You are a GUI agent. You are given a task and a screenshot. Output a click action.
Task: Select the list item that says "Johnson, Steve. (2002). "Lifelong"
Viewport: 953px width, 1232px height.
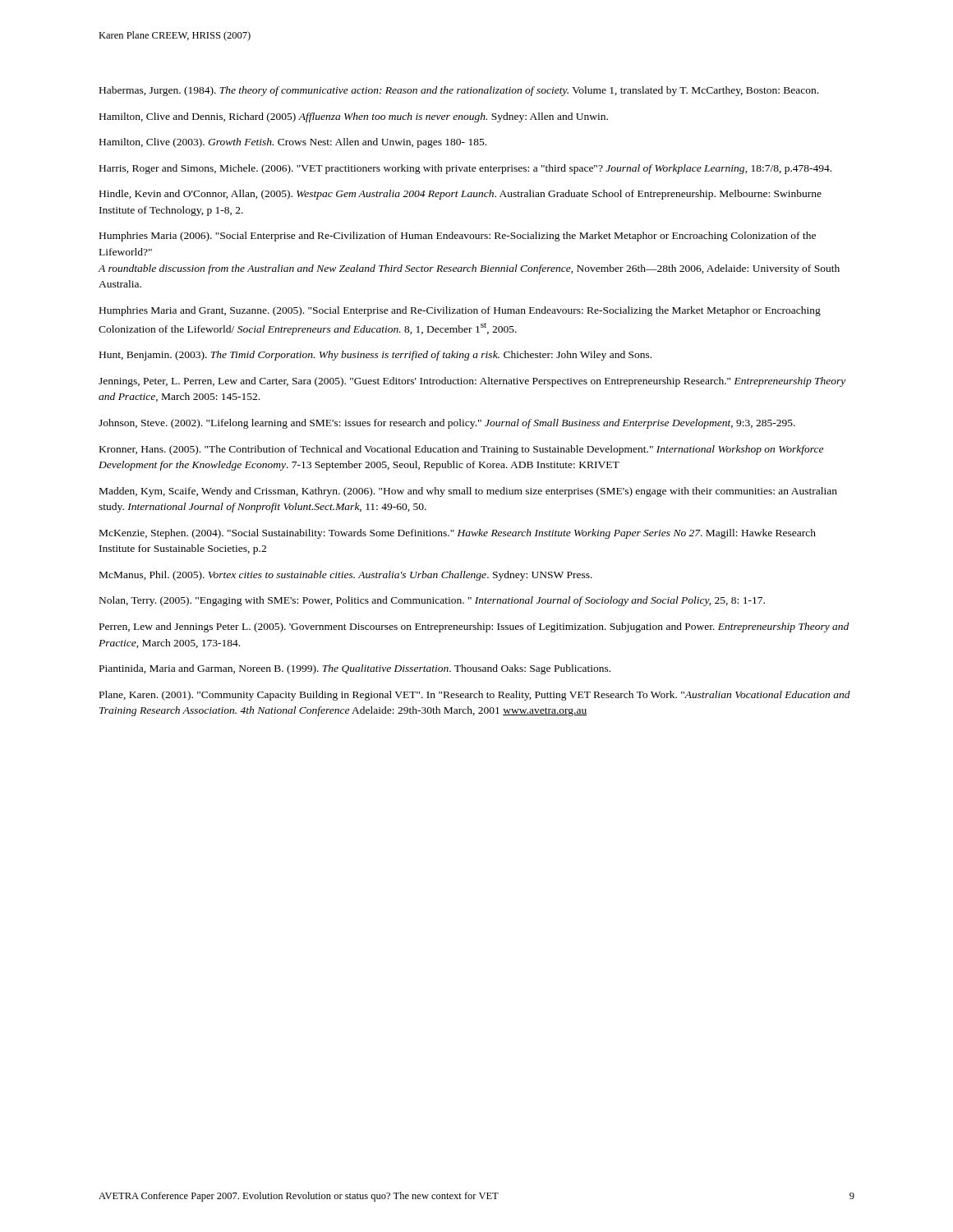pyautogui.click(x=447, y=423)
